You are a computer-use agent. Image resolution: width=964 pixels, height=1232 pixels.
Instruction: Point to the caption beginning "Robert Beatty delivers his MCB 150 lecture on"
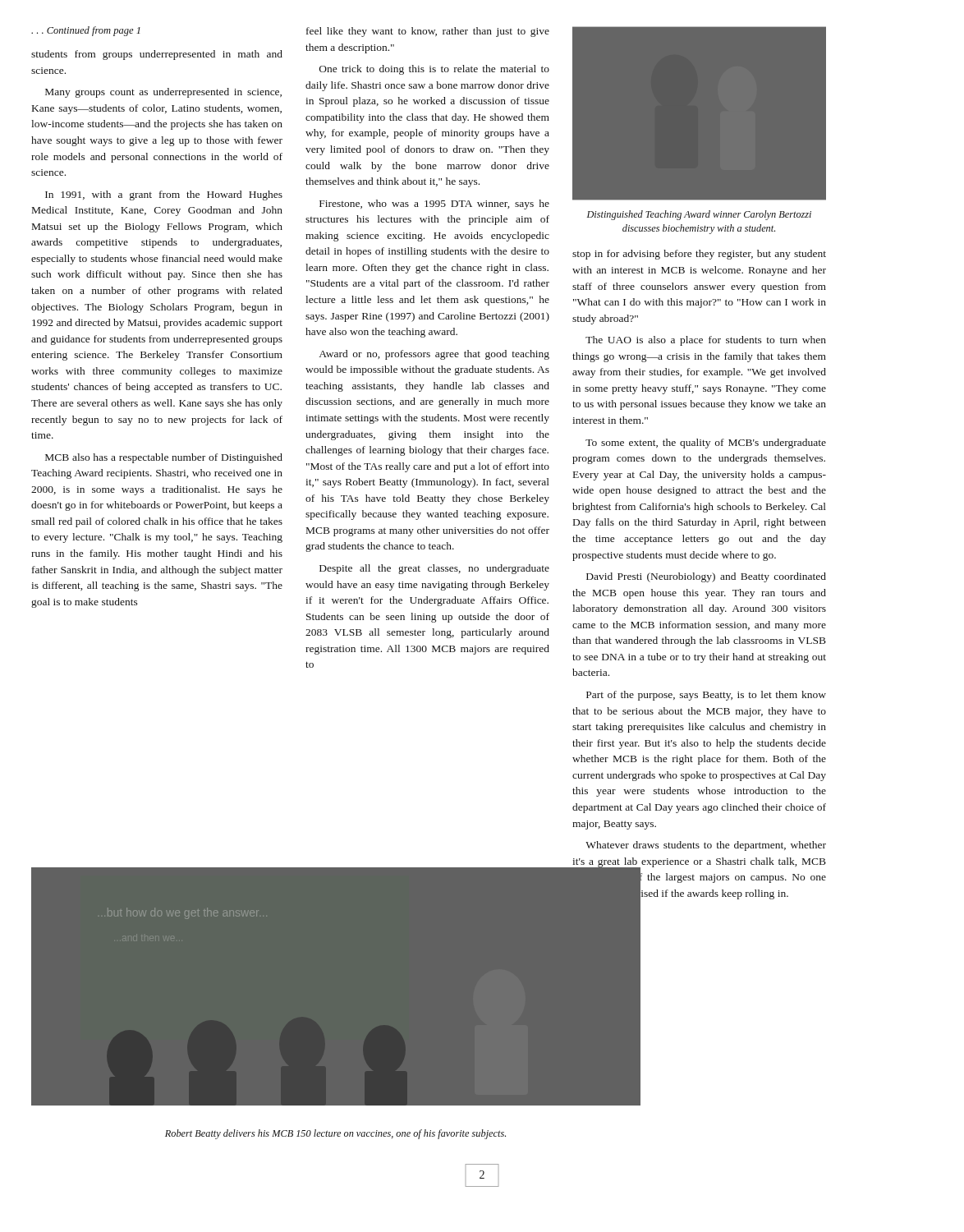(336, 1134)
